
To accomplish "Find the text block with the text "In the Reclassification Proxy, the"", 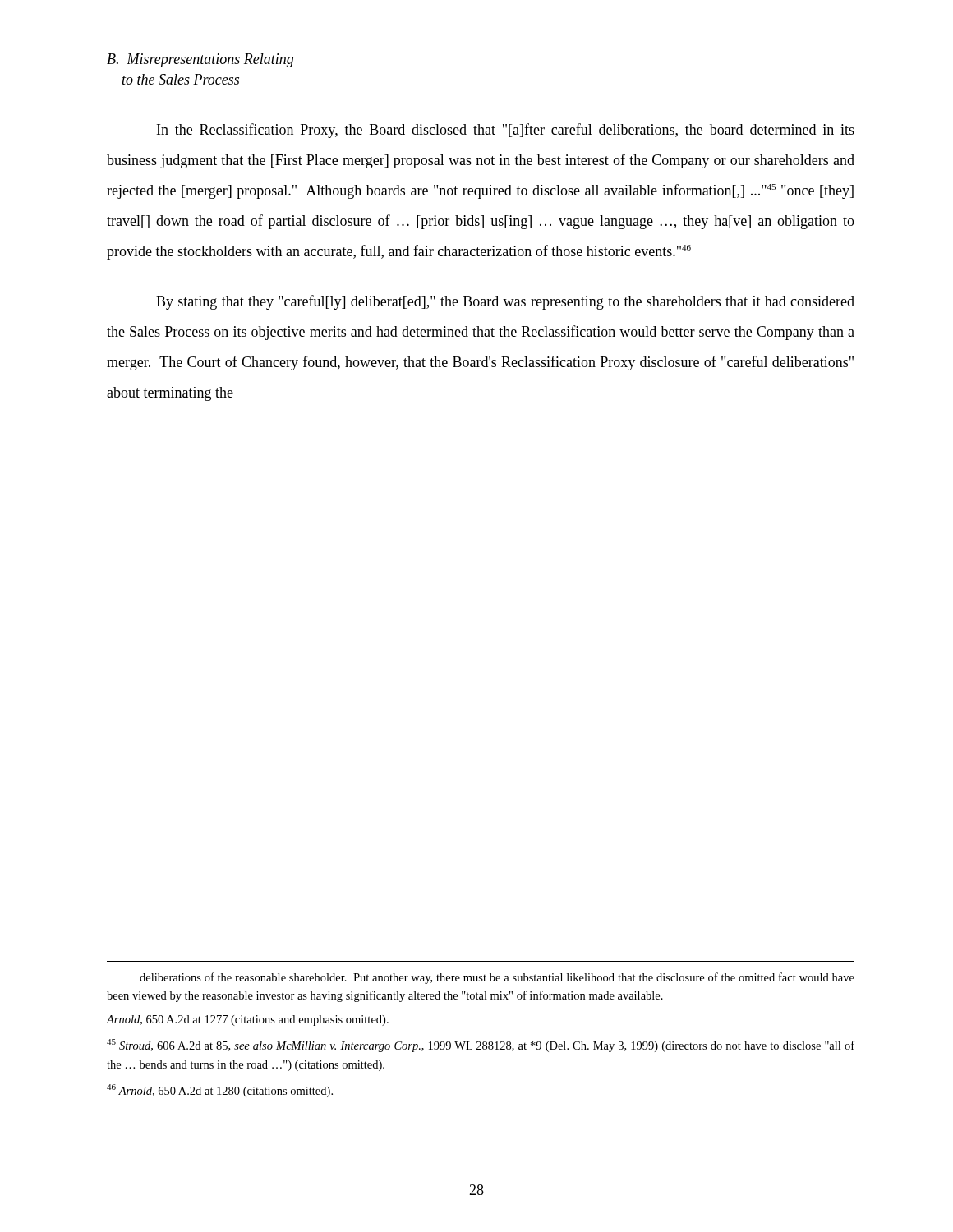I will tap(481, 191).
